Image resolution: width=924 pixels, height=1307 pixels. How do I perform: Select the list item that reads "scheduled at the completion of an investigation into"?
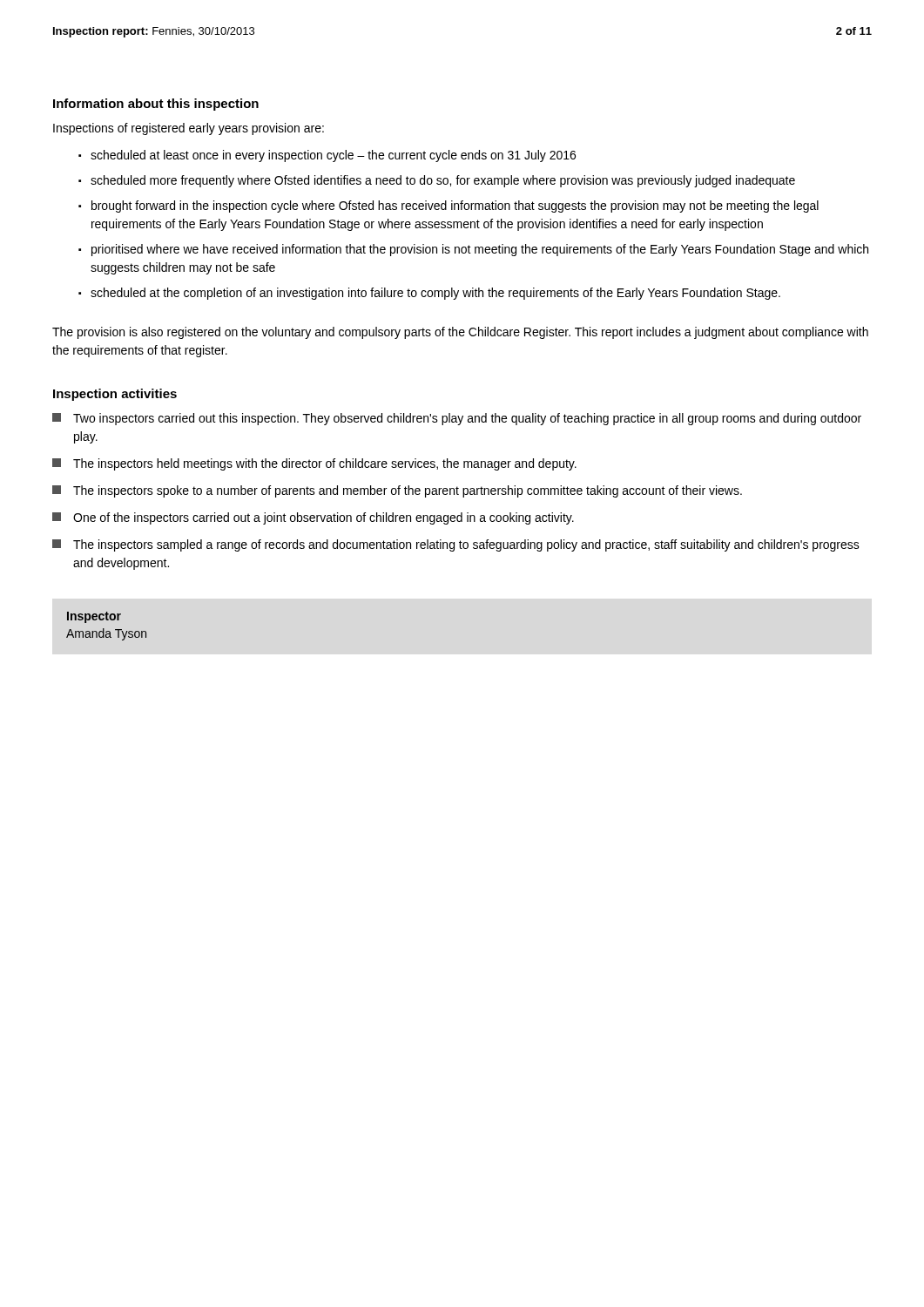pyautogui.click(x=436, y=293)
